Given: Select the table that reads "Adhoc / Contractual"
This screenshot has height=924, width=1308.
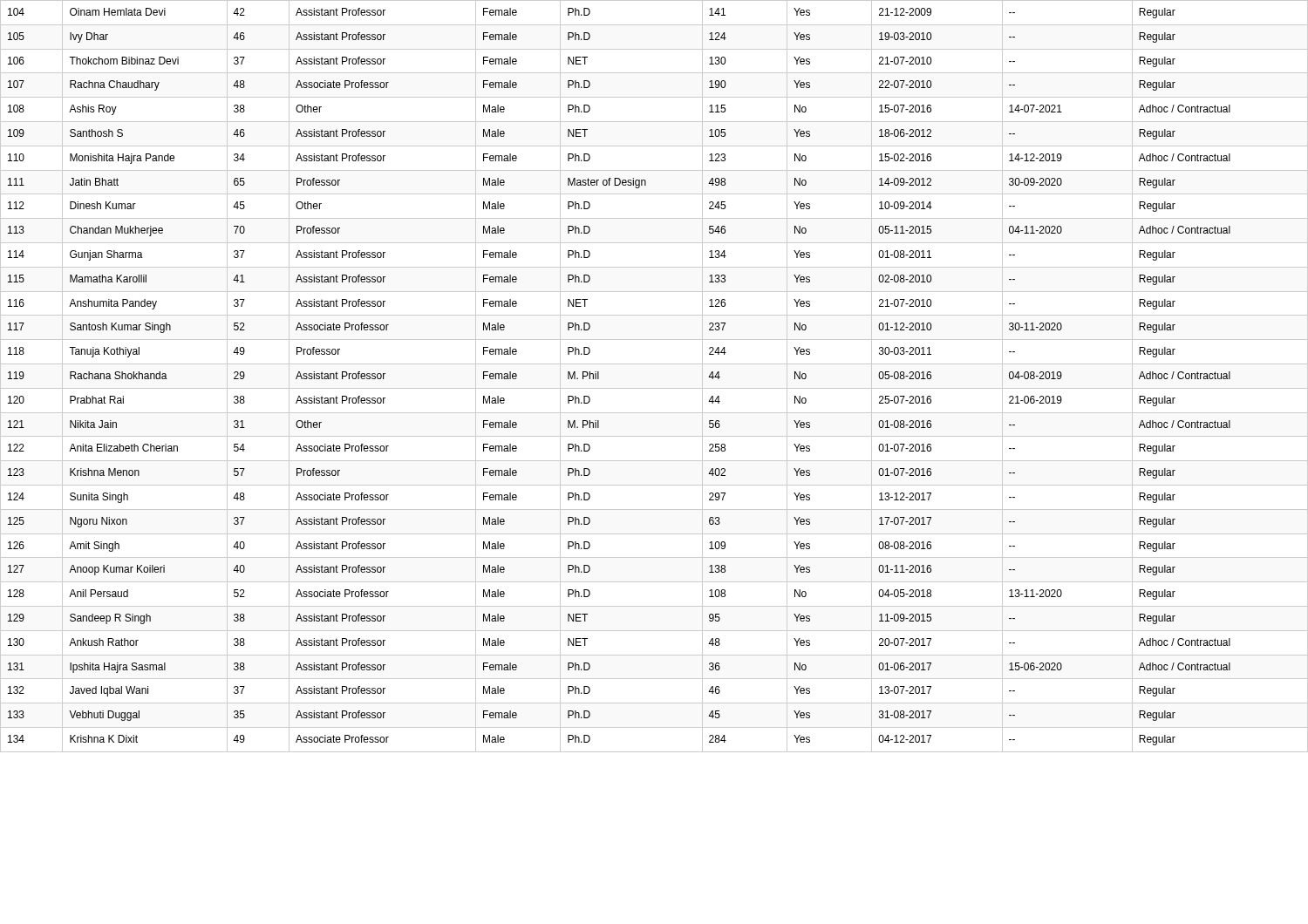Looking at the screenshot, I should (654, 462).
